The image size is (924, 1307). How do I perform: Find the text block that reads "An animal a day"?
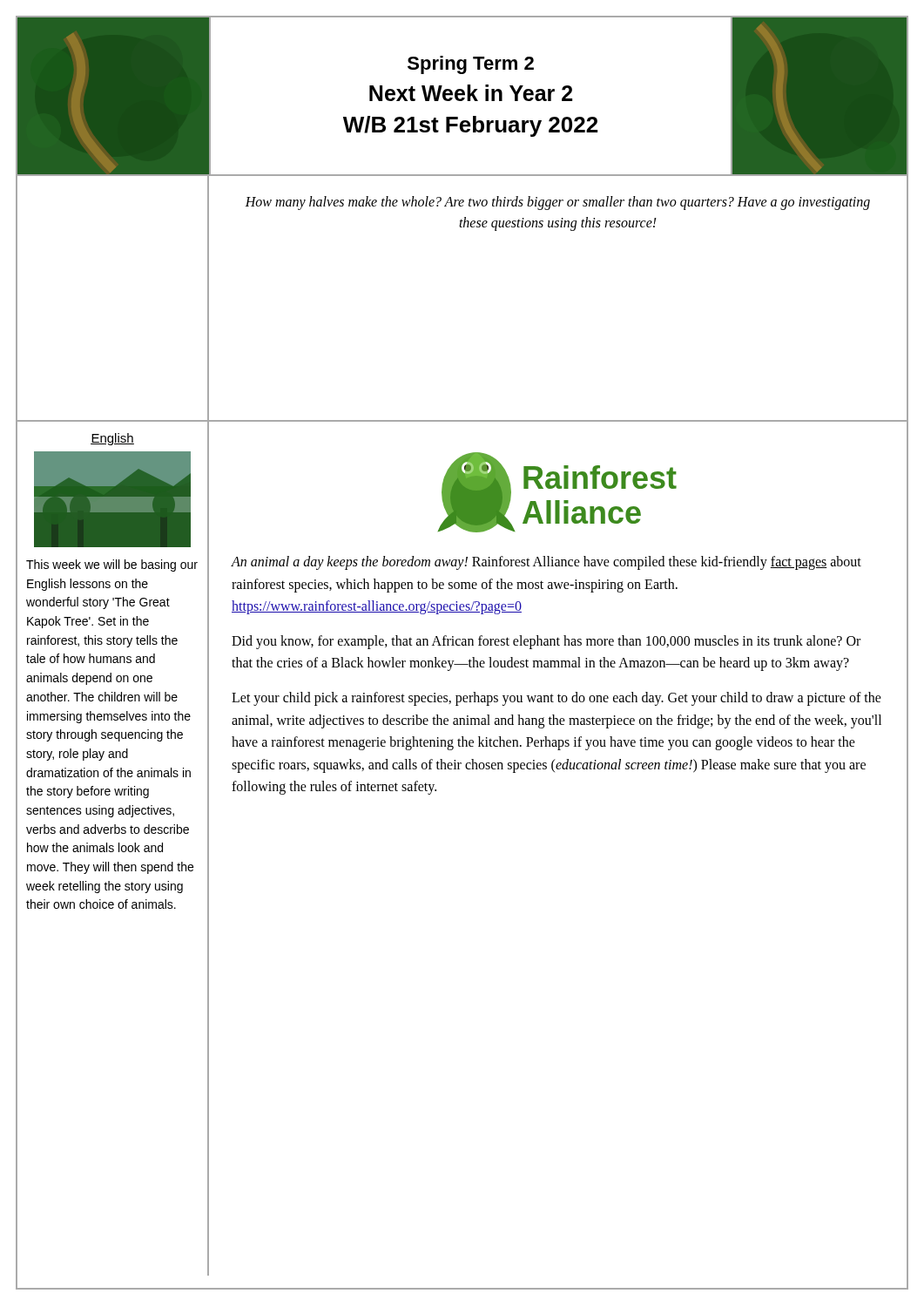tap(558, 674)
